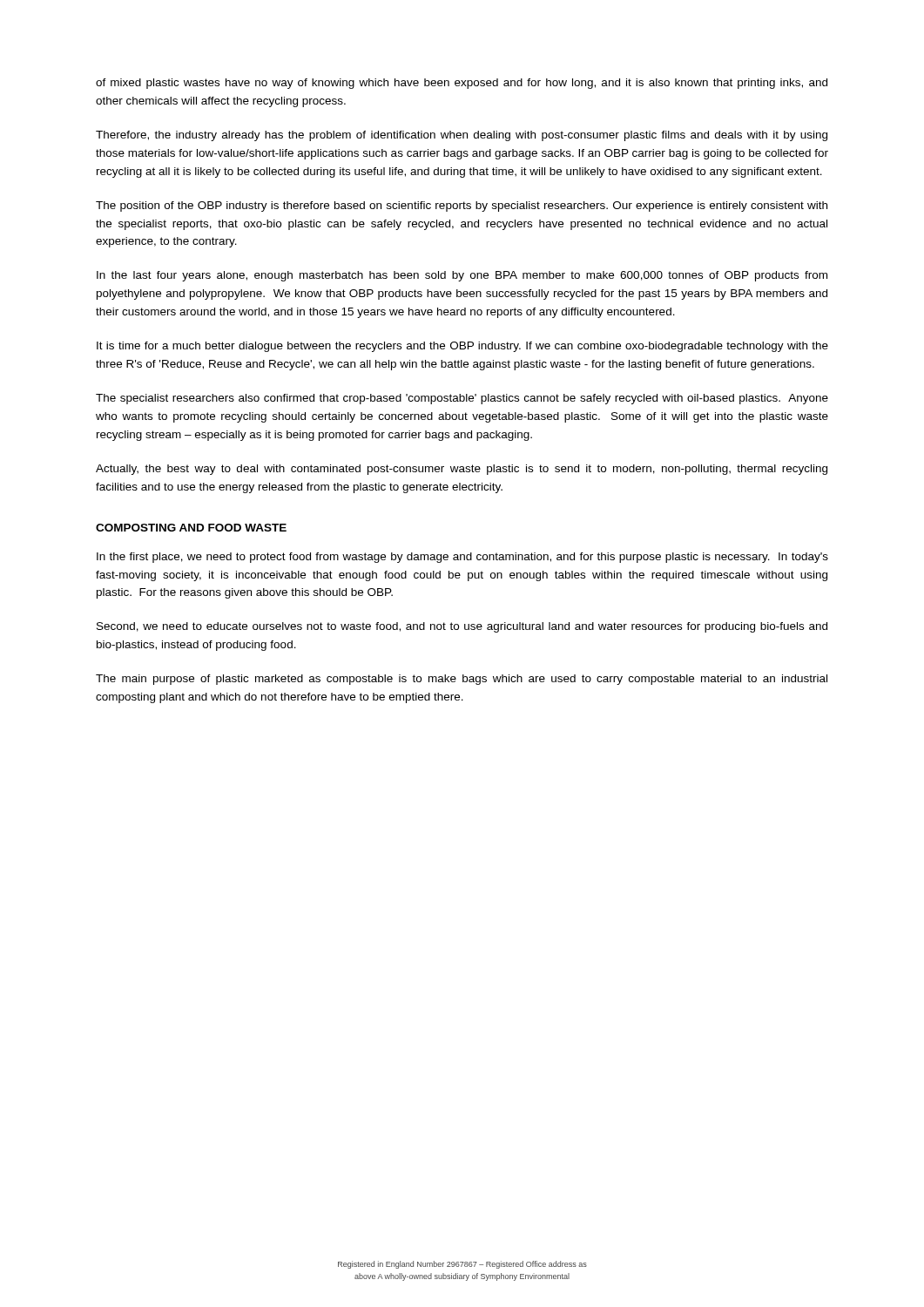The height and width of the screenshot is (1307, 924).
Task: Click the passage that begins "The specialist researchers also"
Action: pyautogui.click(x=462, y=416)
